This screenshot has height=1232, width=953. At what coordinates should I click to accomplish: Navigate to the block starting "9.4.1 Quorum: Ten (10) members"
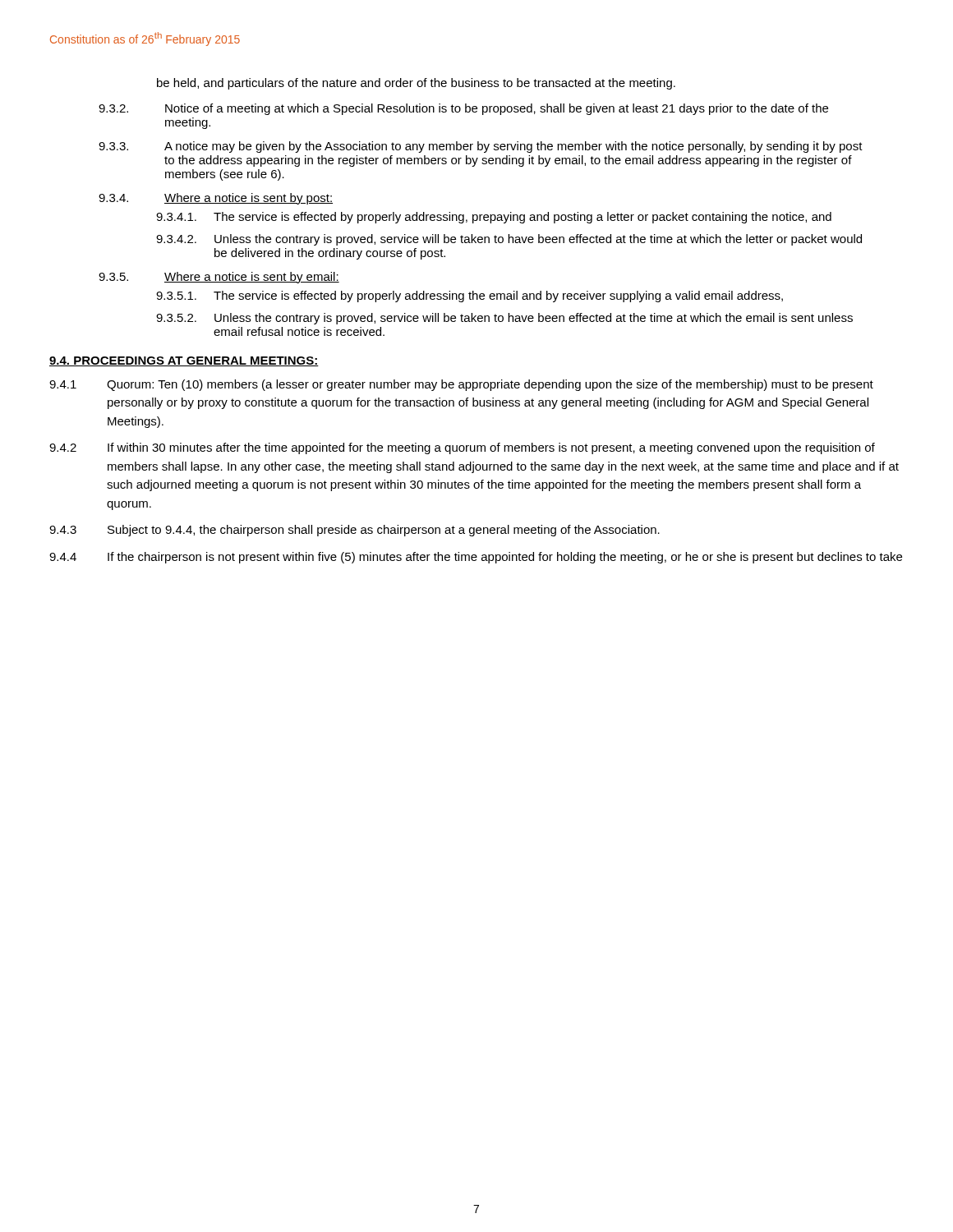point(476,403)
